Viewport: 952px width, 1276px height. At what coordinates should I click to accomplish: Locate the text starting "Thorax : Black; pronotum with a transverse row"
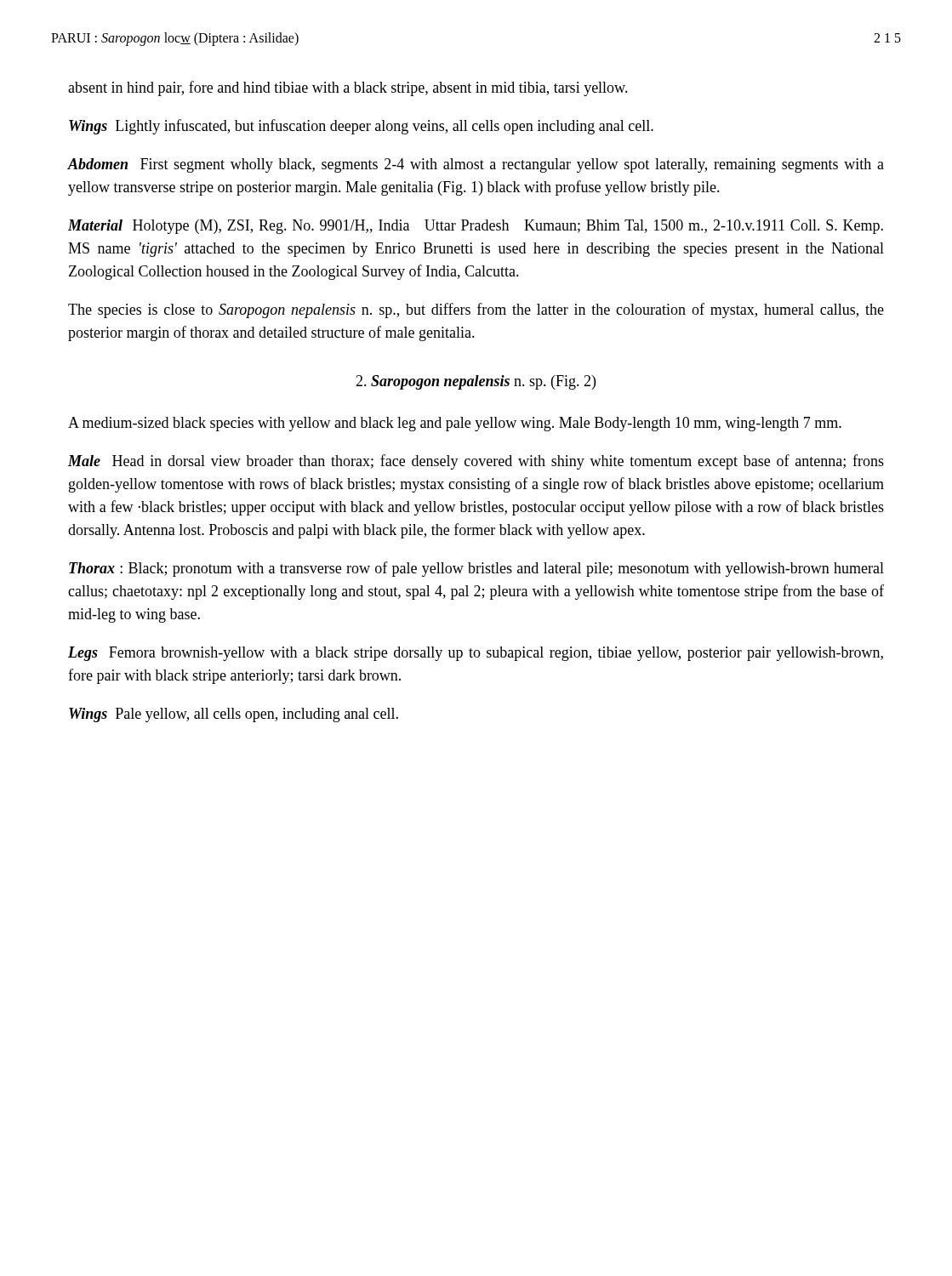(x=476, y=592)
